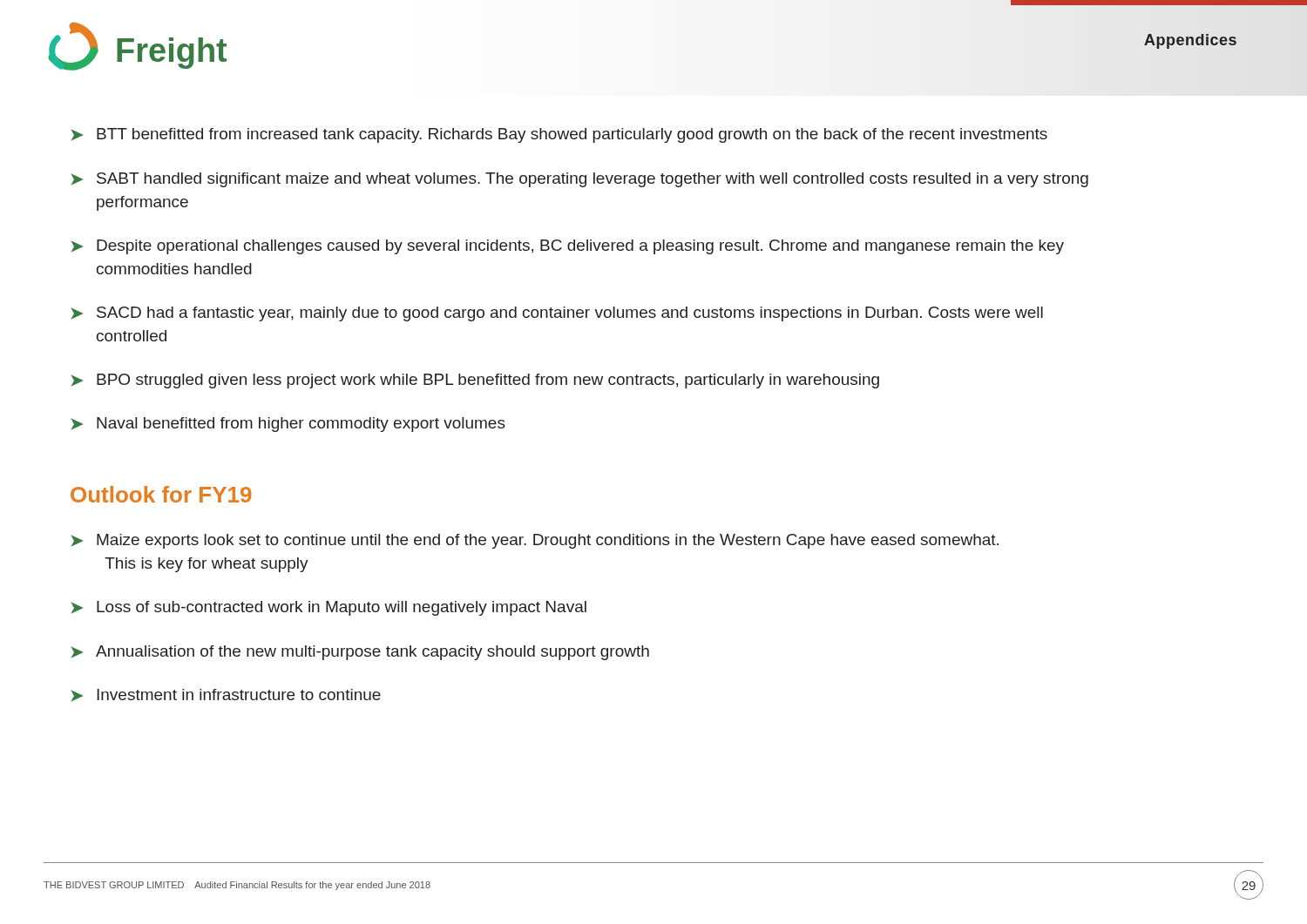Find the block on this page that starts "➤ SABT handled significant maize"
This screenshot has width=1307, height=924.
pyautogui.click(x=579, y=190)
